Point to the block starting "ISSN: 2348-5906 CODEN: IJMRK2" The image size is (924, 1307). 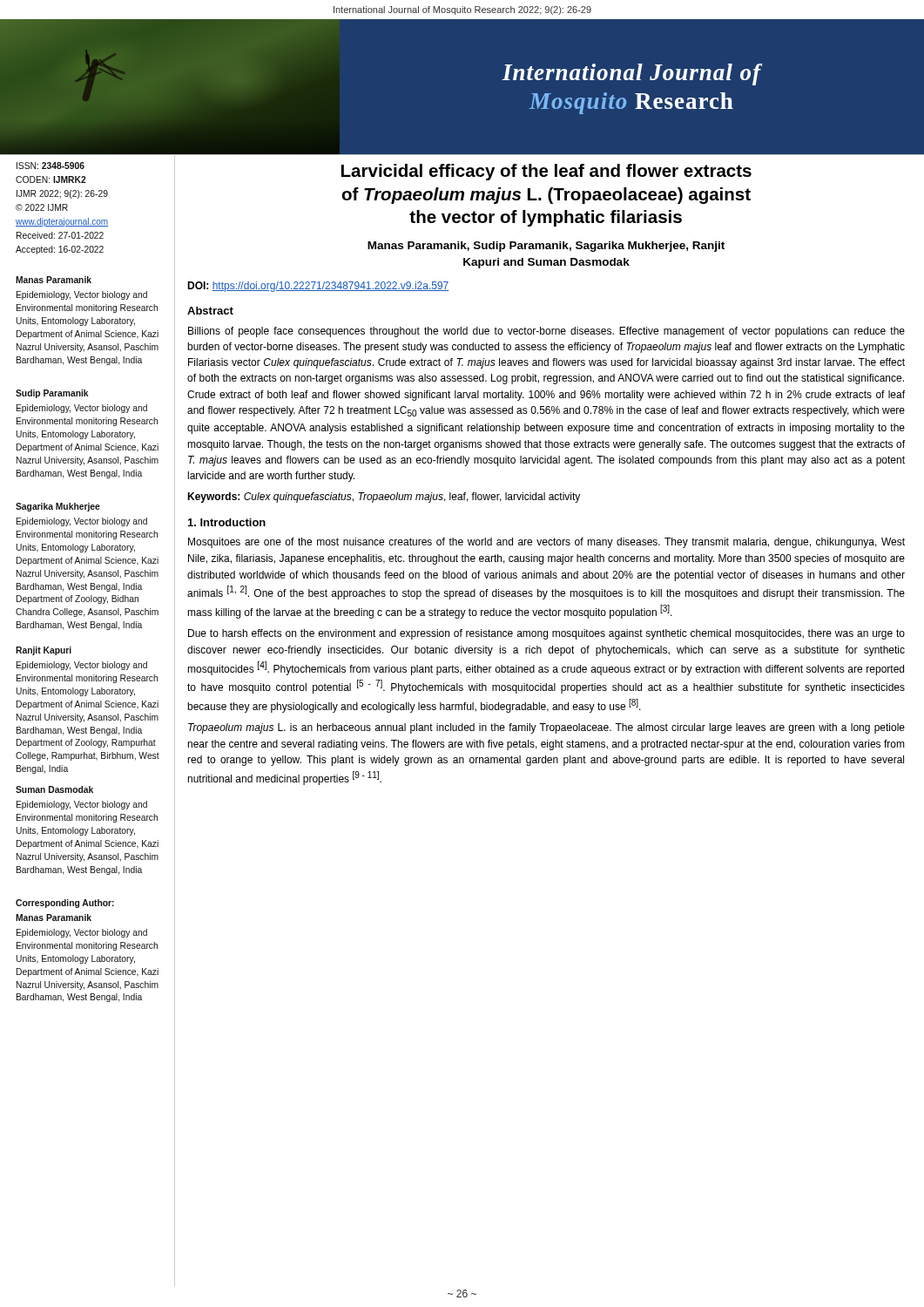pyautogui.click(x=62, y=208)
